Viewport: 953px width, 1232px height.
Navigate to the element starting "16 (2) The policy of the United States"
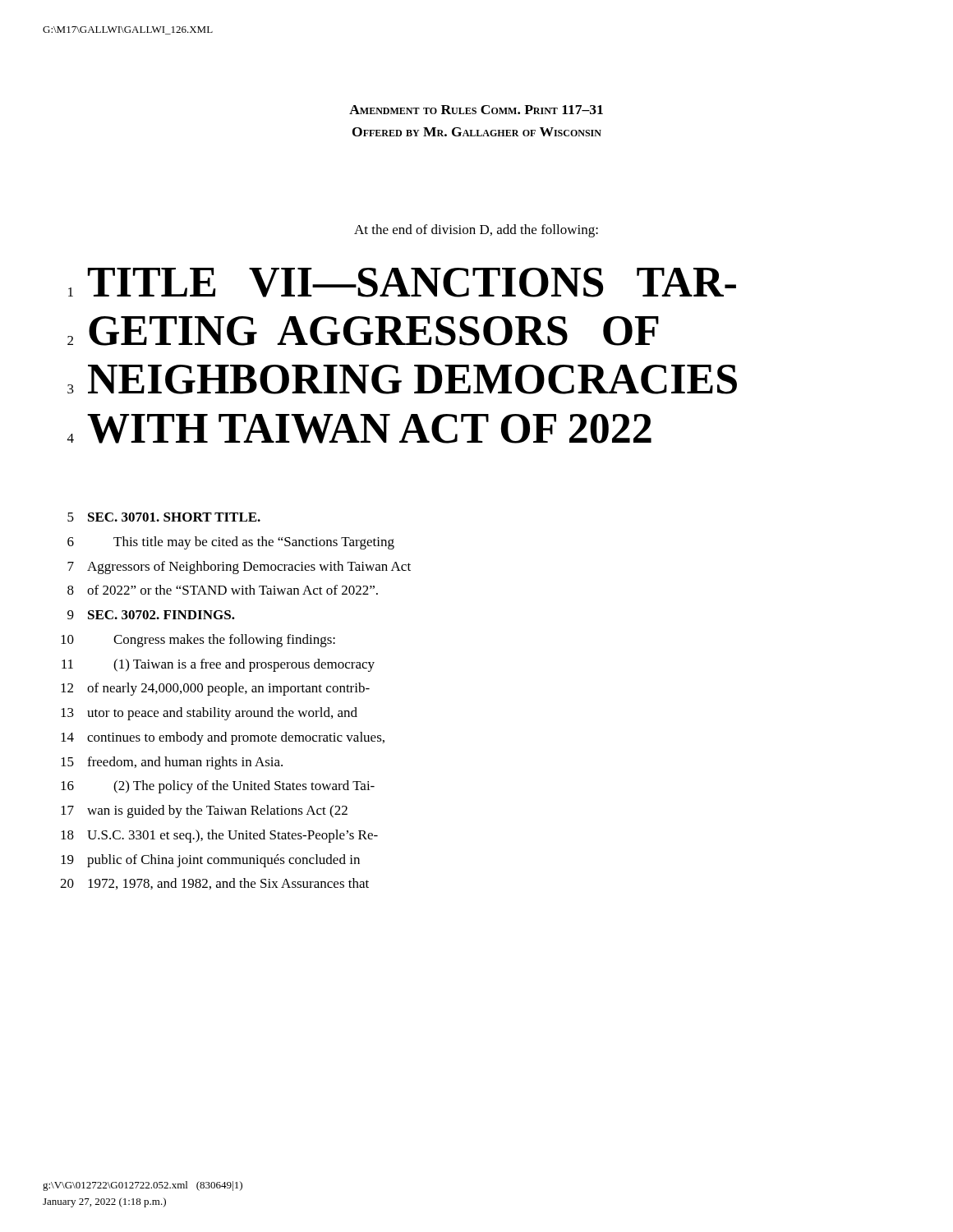[x=218, y=787]
